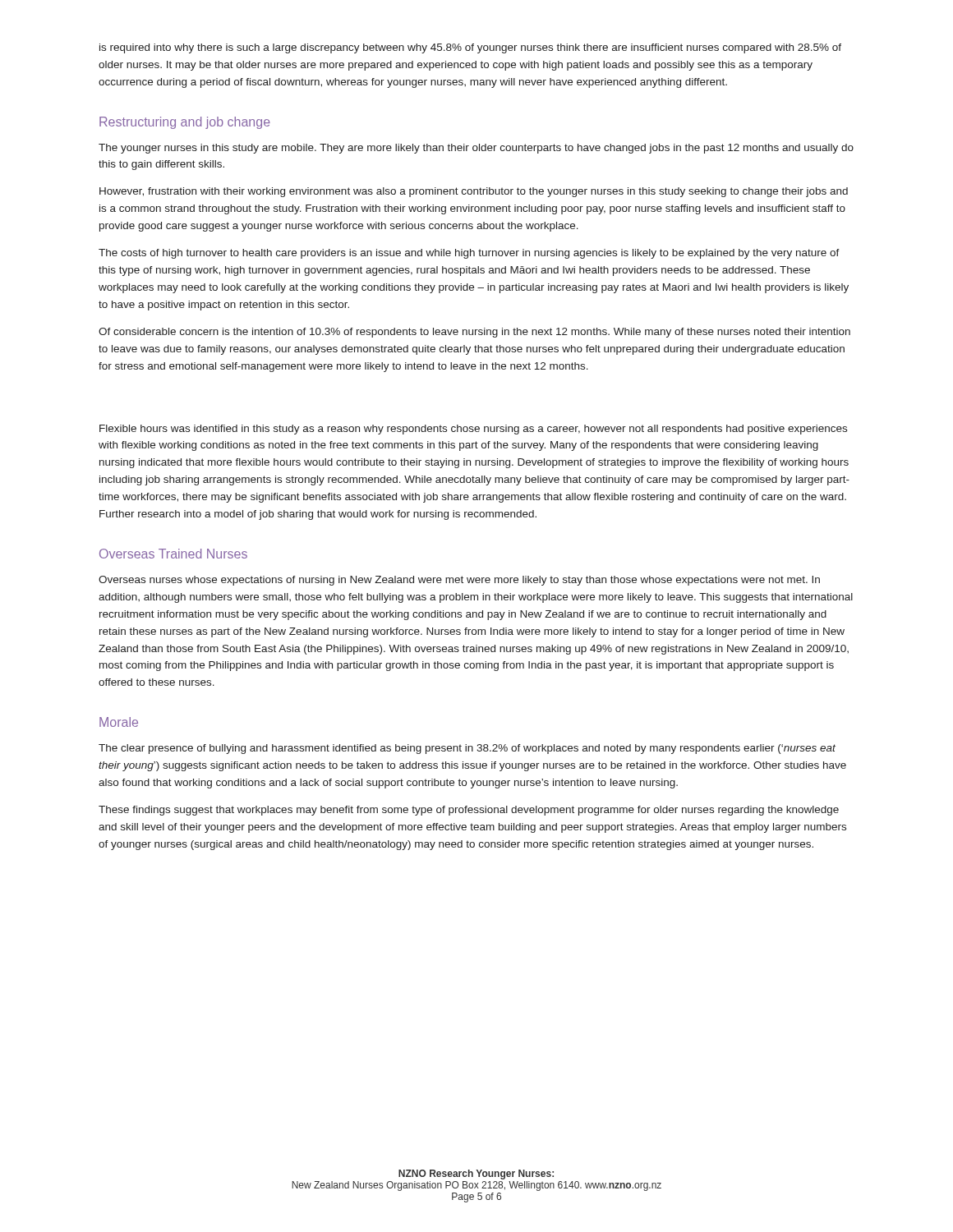This screenshot has height=1232, width=953.
Task: Select the text block containing "The clear presence of bullying and harassment identified"
Action: click(472, 765)
